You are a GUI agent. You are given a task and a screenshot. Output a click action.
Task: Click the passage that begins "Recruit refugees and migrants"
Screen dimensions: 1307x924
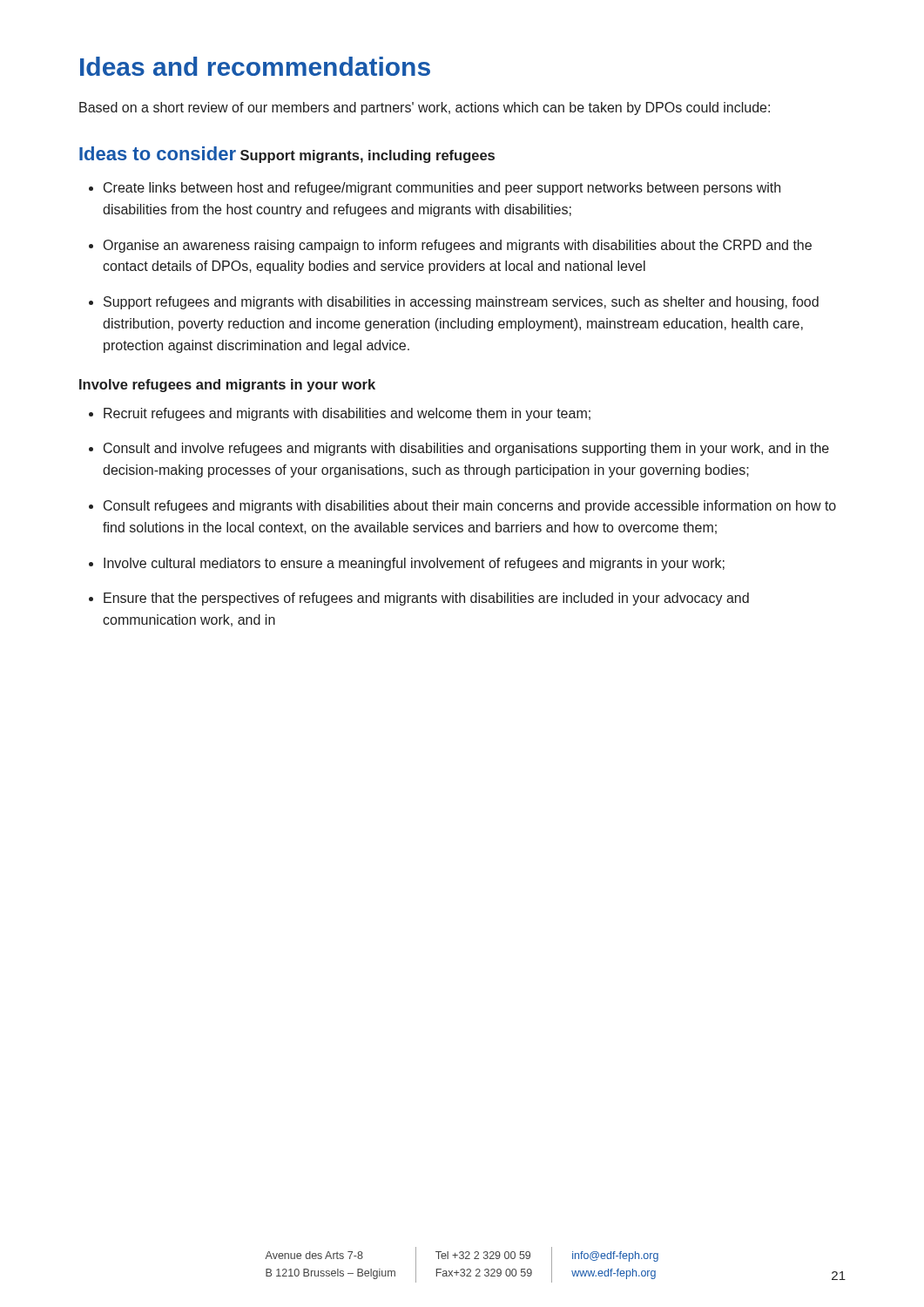click(474, 414)
